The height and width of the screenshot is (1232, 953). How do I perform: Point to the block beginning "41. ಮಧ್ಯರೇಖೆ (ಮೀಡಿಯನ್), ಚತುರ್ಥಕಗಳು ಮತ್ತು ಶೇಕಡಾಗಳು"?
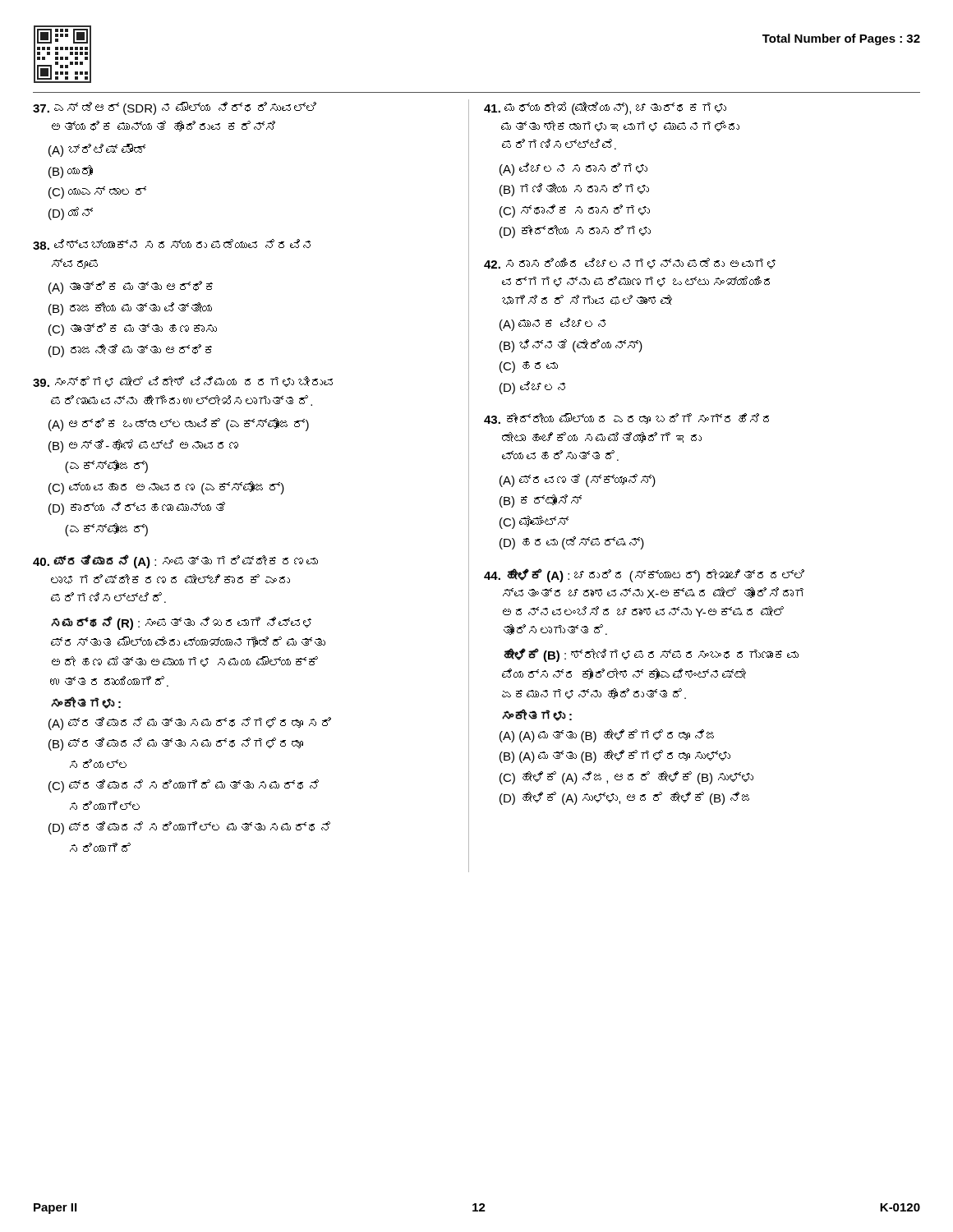(x=605, y=108)
